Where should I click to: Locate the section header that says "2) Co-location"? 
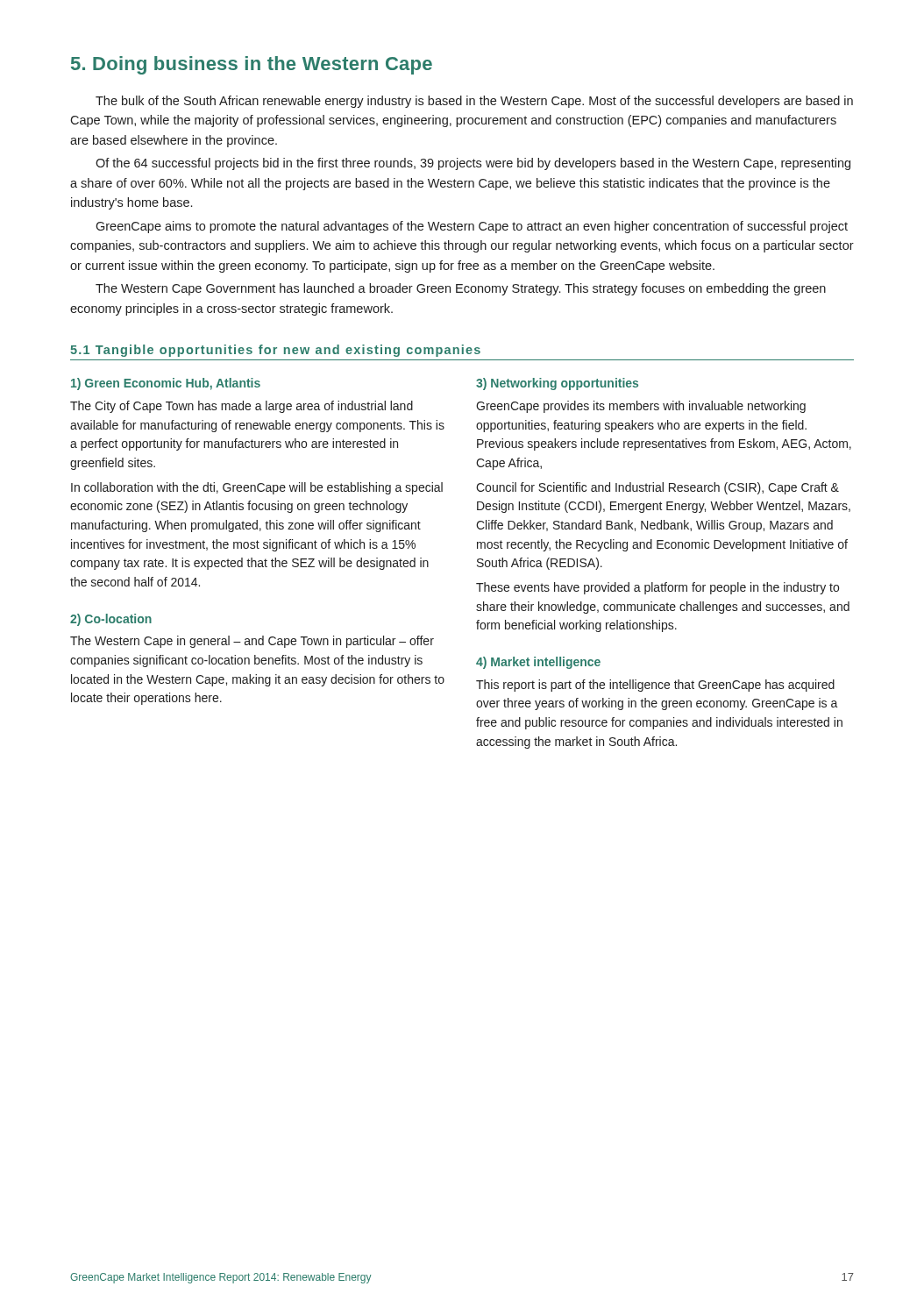pyautogui.click(x=111, y=620)
